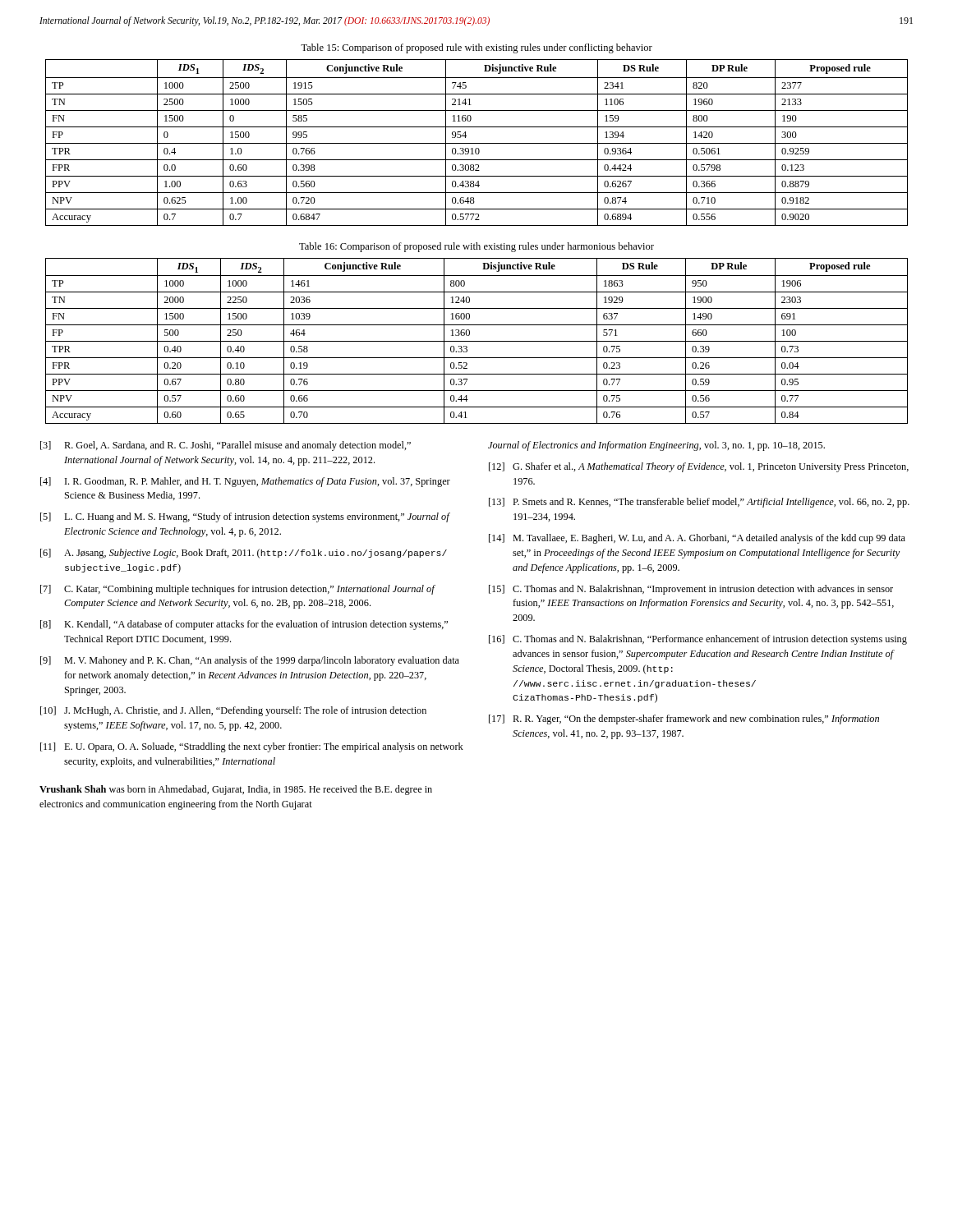953x1232 pixels.
Task: Find the list item containing "[8] K. Kendall, “A"
Action: [252, 633]
